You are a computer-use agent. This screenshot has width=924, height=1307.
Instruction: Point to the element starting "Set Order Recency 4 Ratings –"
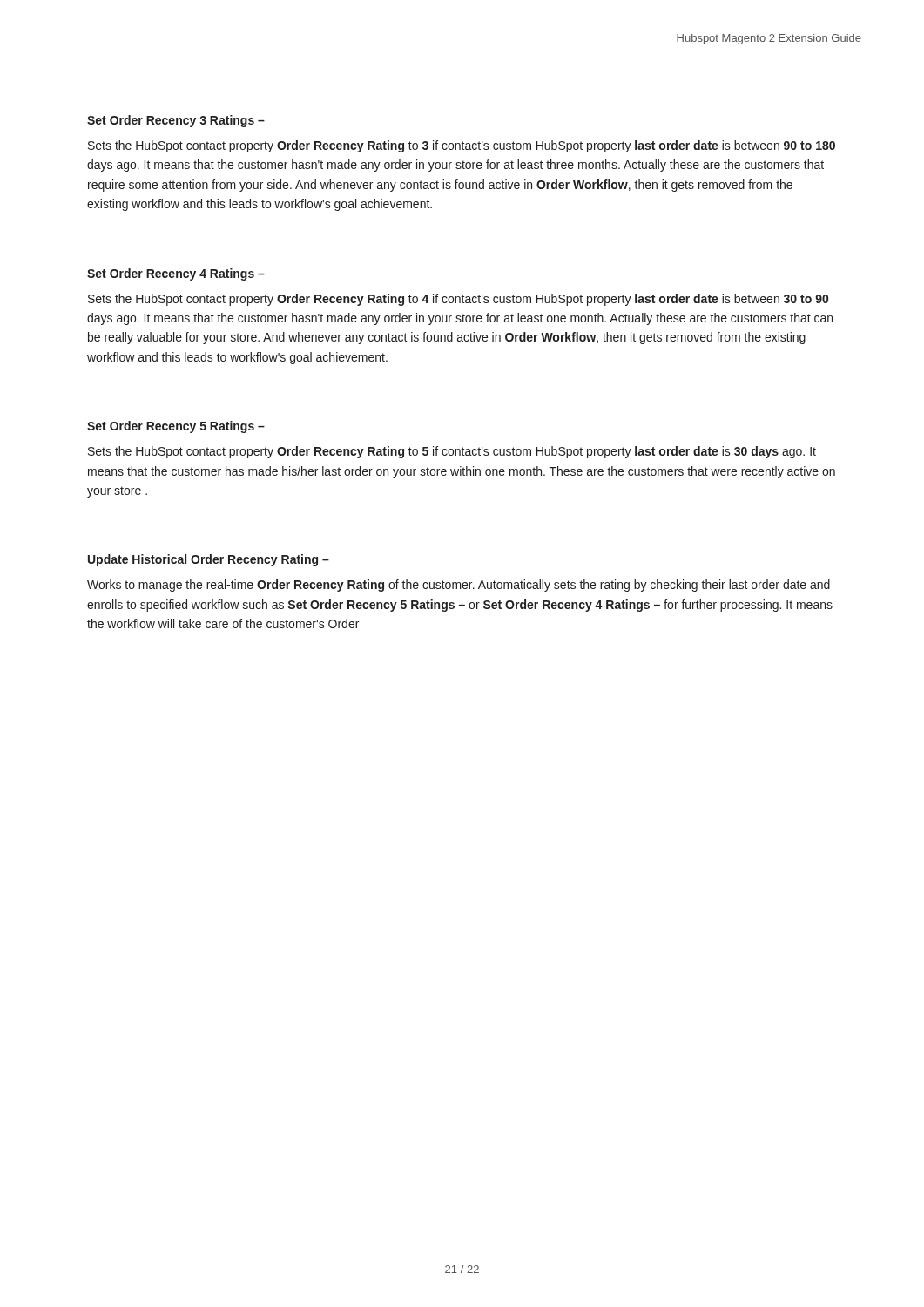point(176,273)
